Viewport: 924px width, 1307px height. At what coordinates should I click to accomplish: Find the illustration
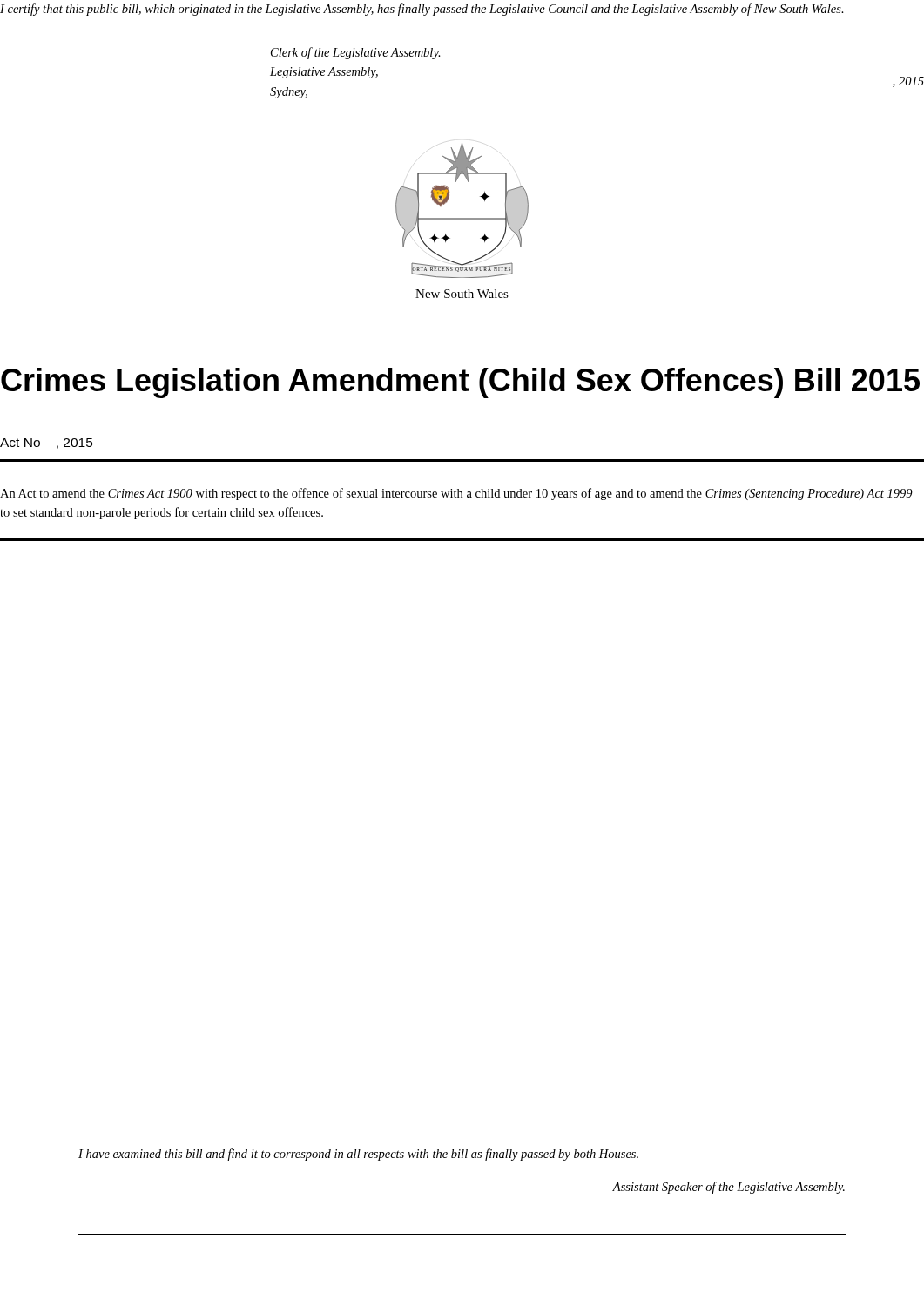click(x=462, y=218)
